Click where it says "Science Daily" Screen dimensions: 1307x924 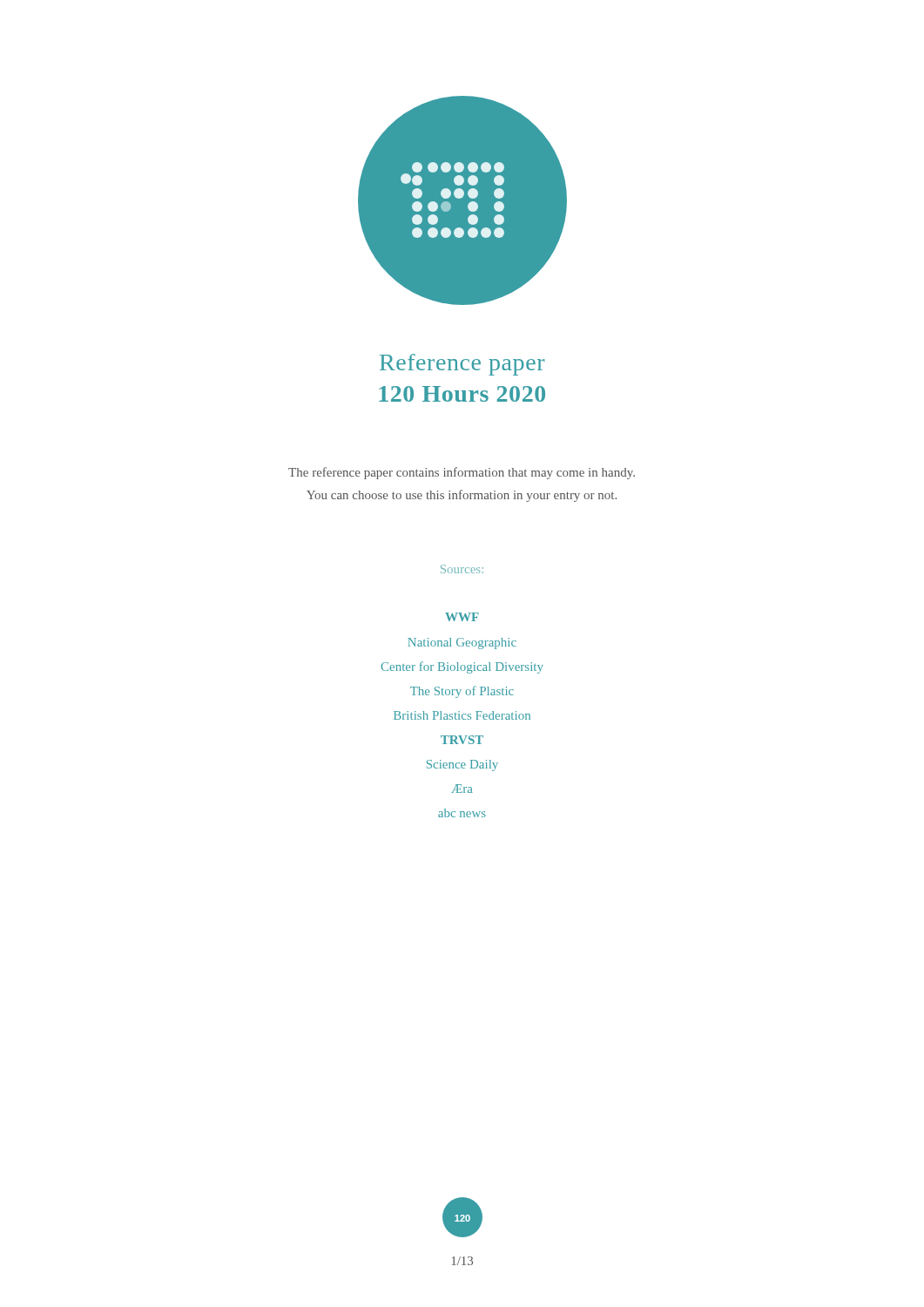462,765
